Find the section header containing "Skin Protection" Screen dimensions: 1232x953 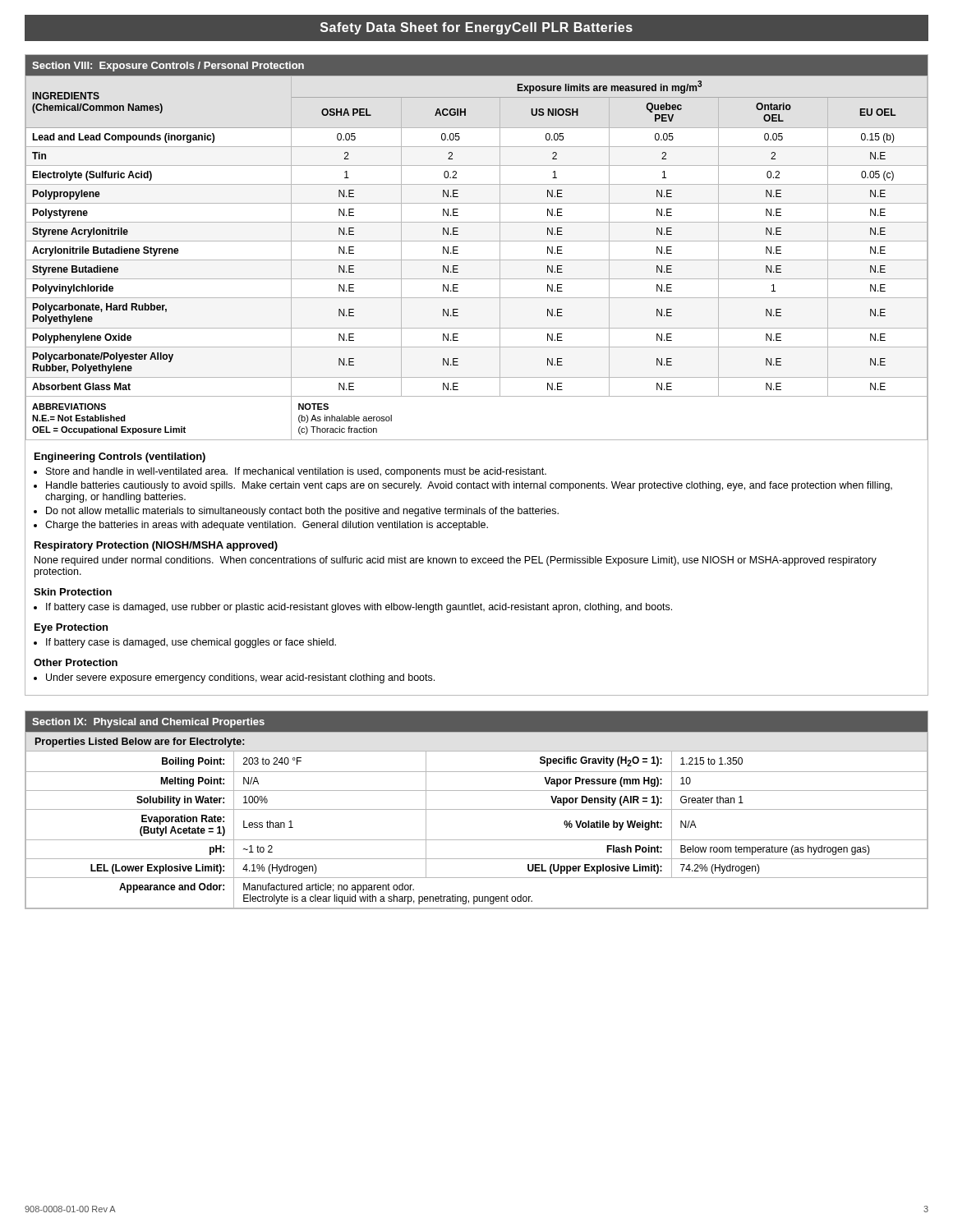(x=73, y=592)
